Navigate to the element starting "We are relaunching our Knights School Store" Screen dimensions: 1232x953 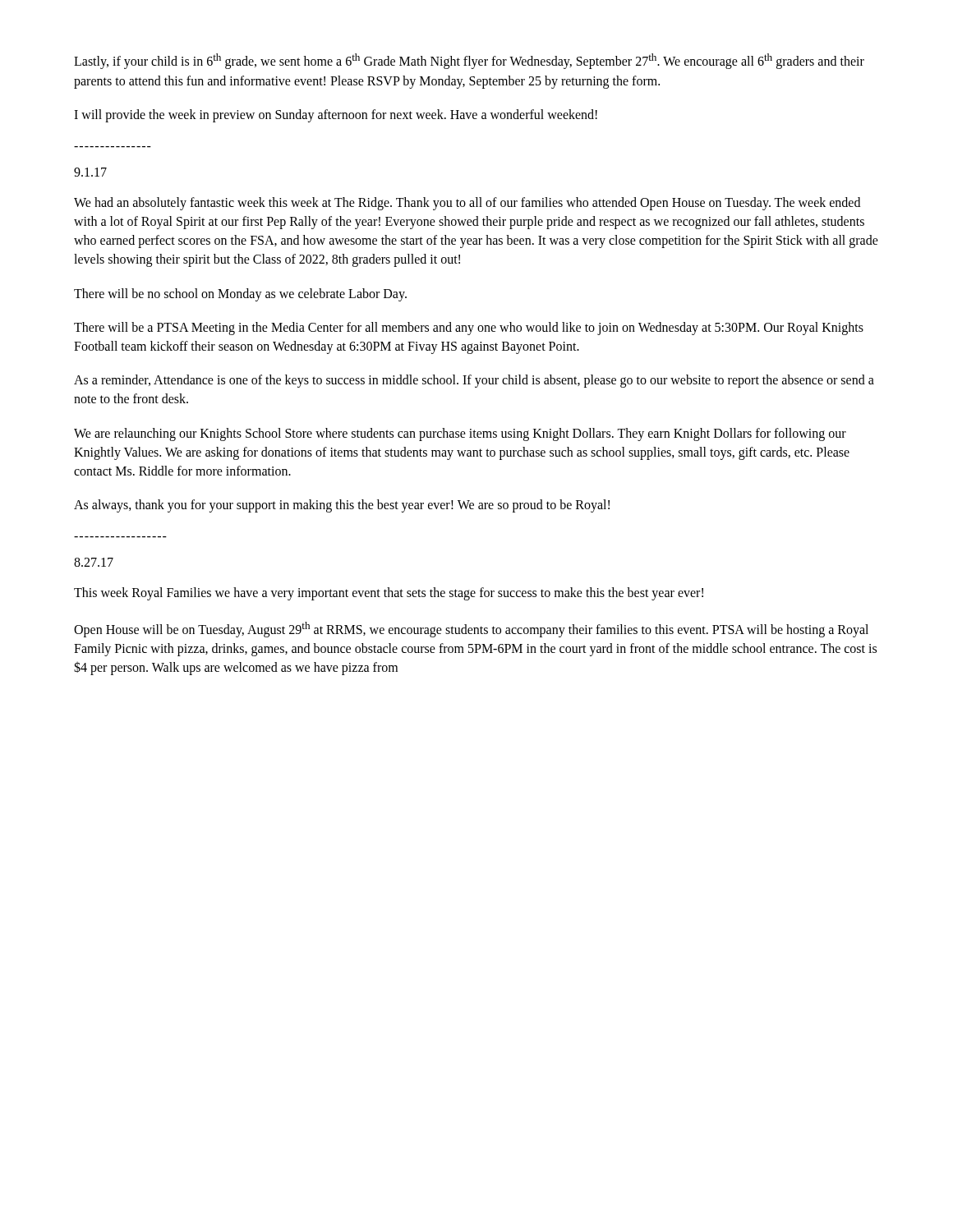pos(462,452)
